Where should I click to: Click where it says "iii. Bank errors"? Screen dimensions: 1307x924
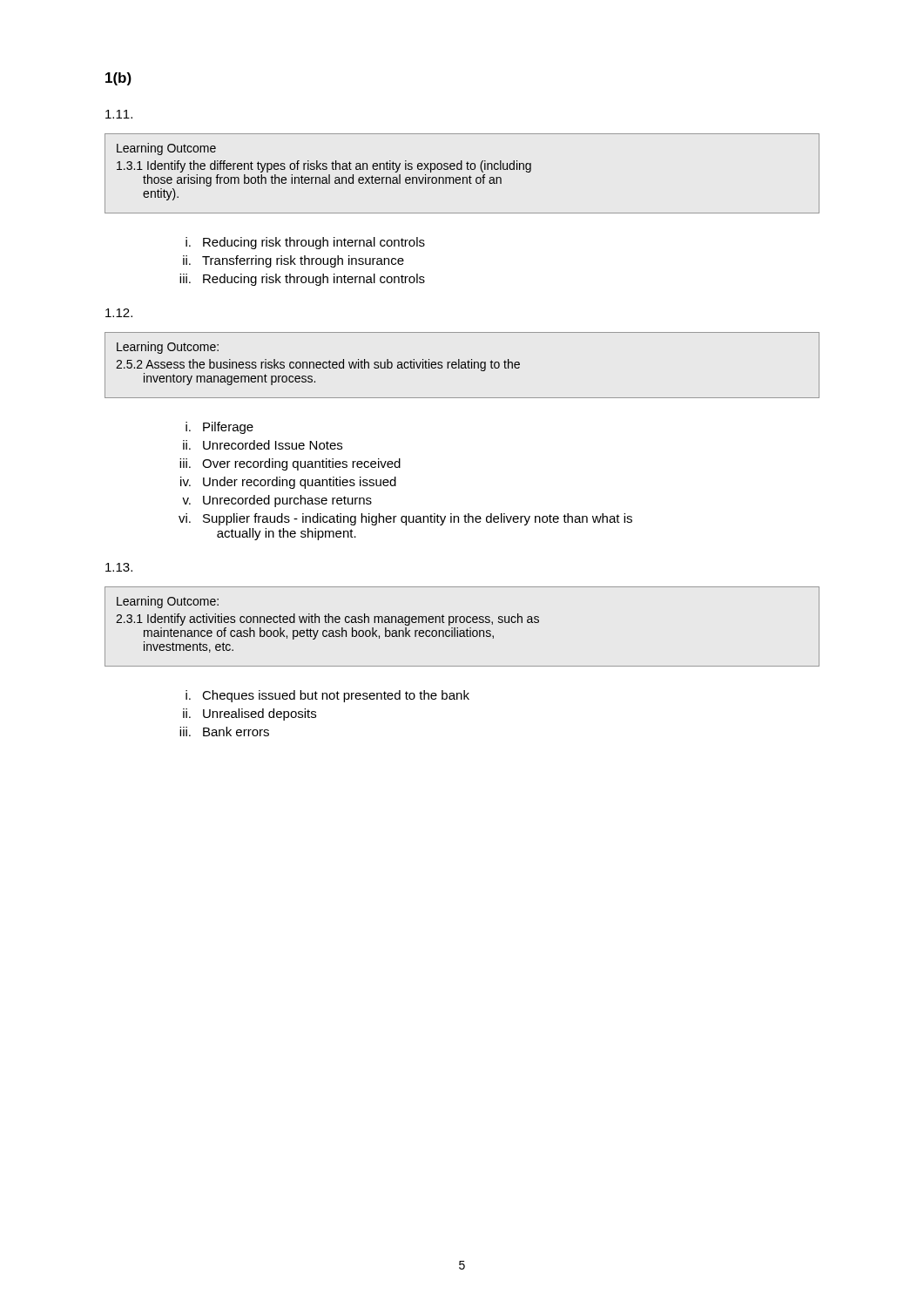(224, 731)
